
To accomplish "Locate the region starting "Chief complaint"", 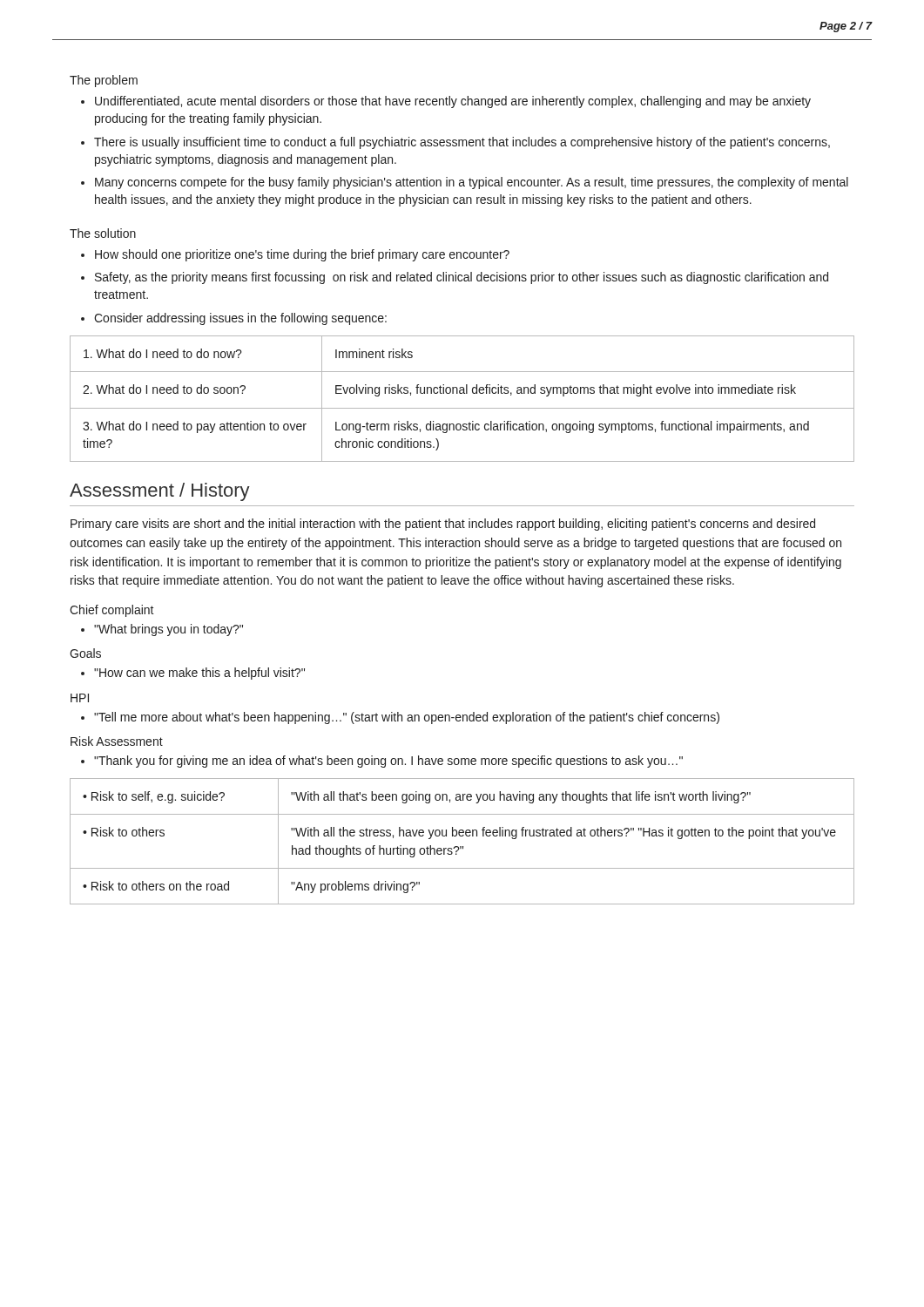I will [x=112, y=610].
